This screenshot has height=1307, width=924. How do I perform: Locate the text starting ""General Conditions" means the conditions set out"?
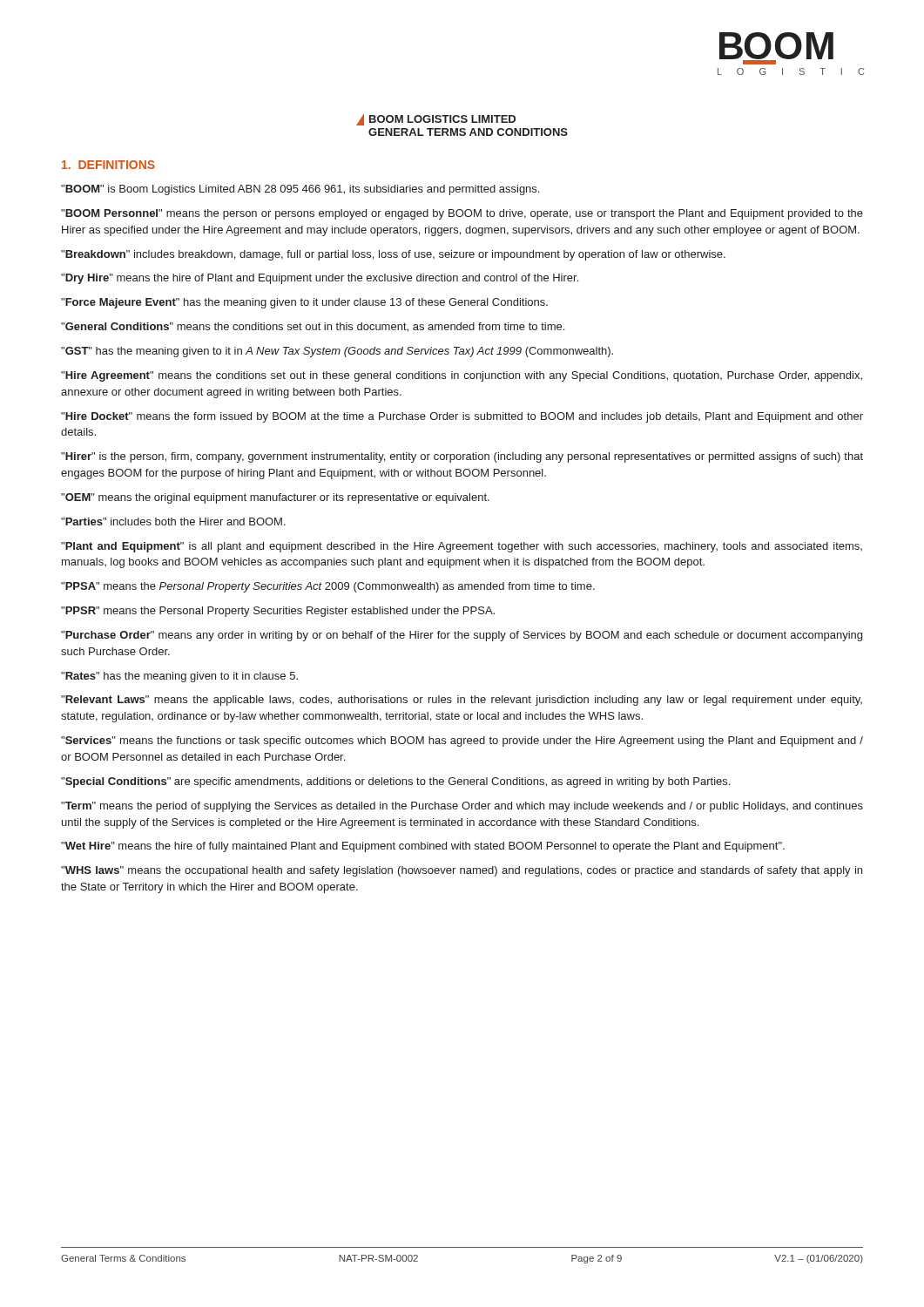tap(313, 326)
